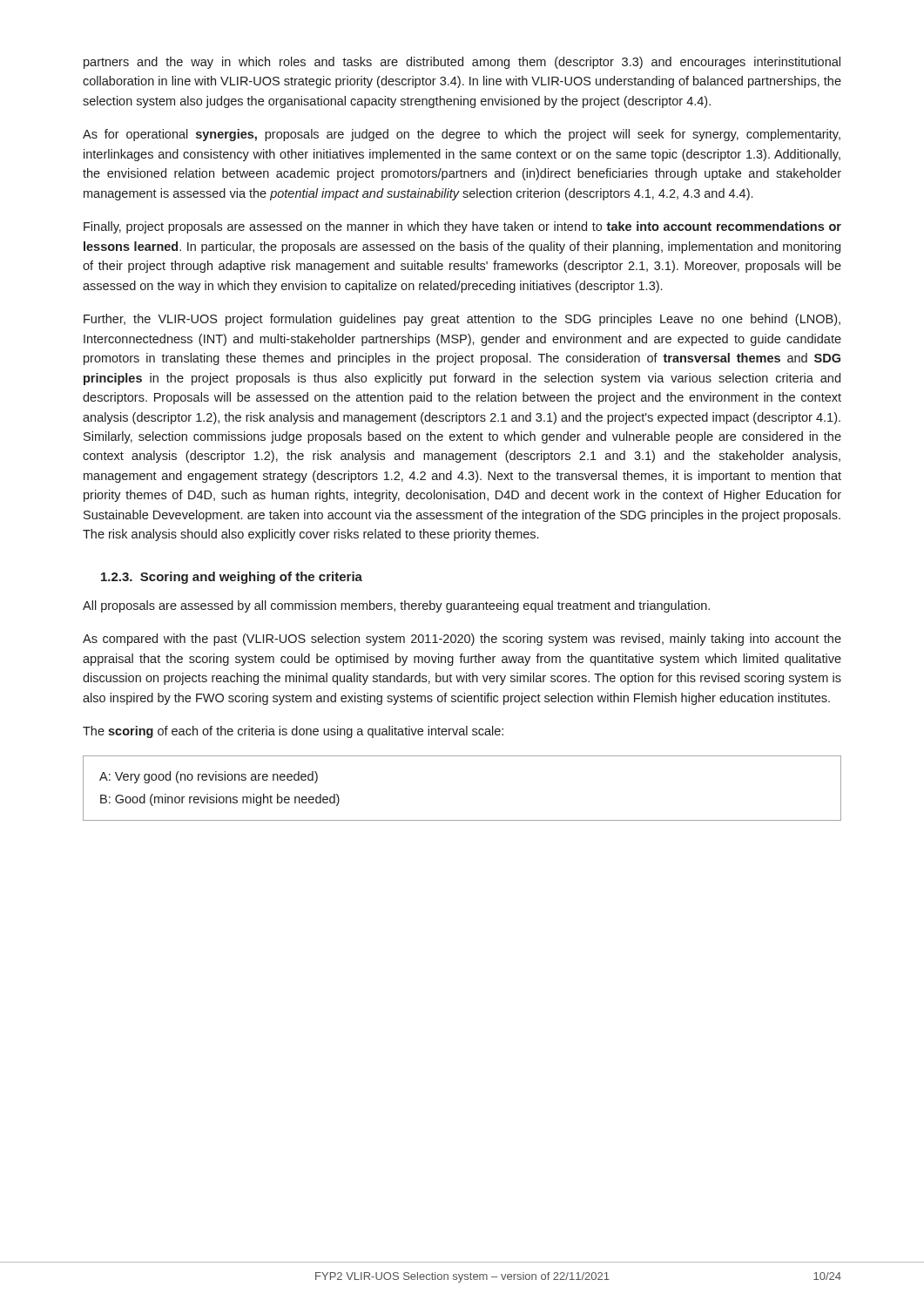The height and width of the screenshot is (1307, 924).
Task: Click the passage that begins "Further, the VLIR-UOS project formulation guidelines"
Action: point(462,427)
